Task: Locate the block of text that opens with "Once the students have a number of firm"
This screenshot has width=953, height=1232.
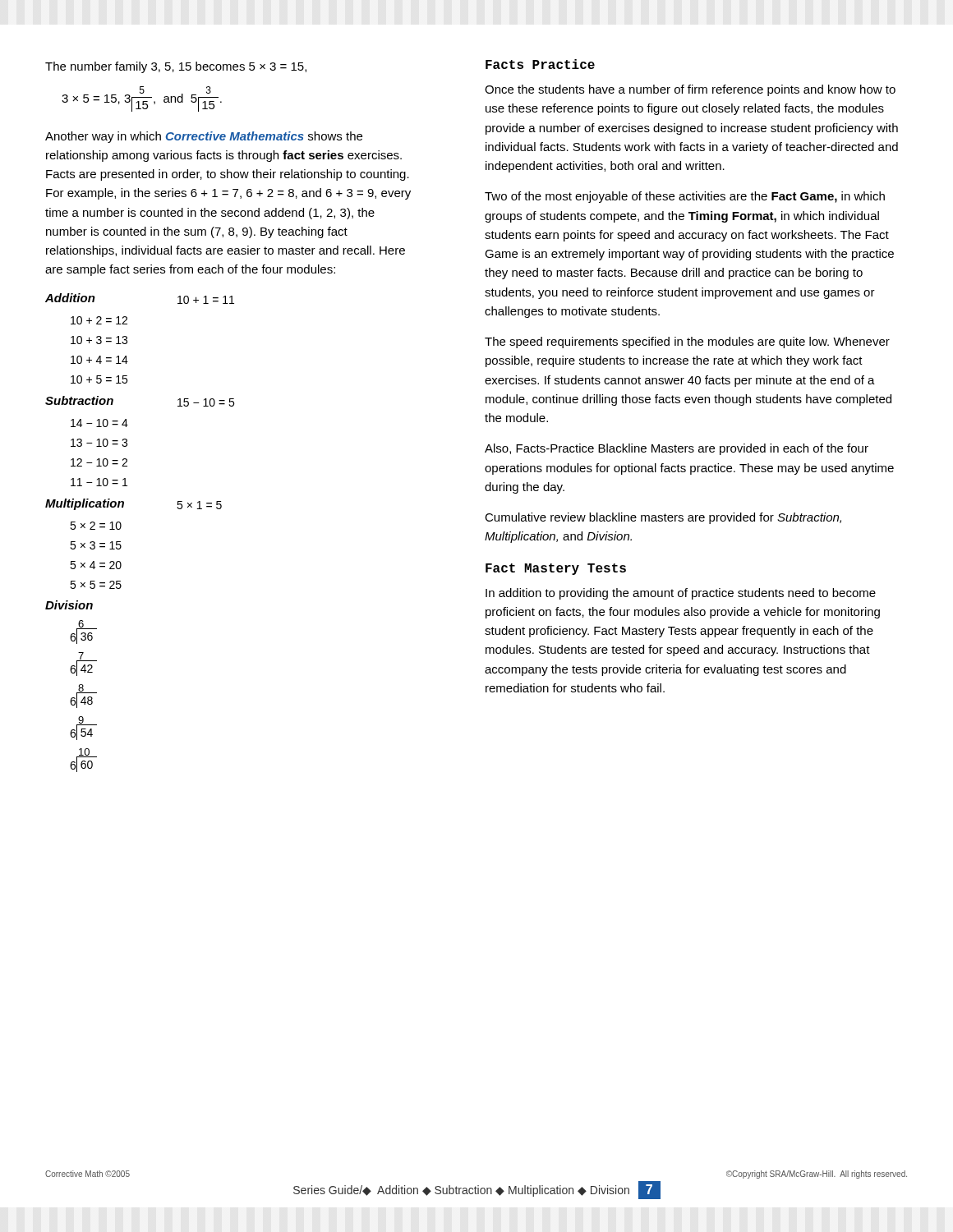Action: click(692, 127)
